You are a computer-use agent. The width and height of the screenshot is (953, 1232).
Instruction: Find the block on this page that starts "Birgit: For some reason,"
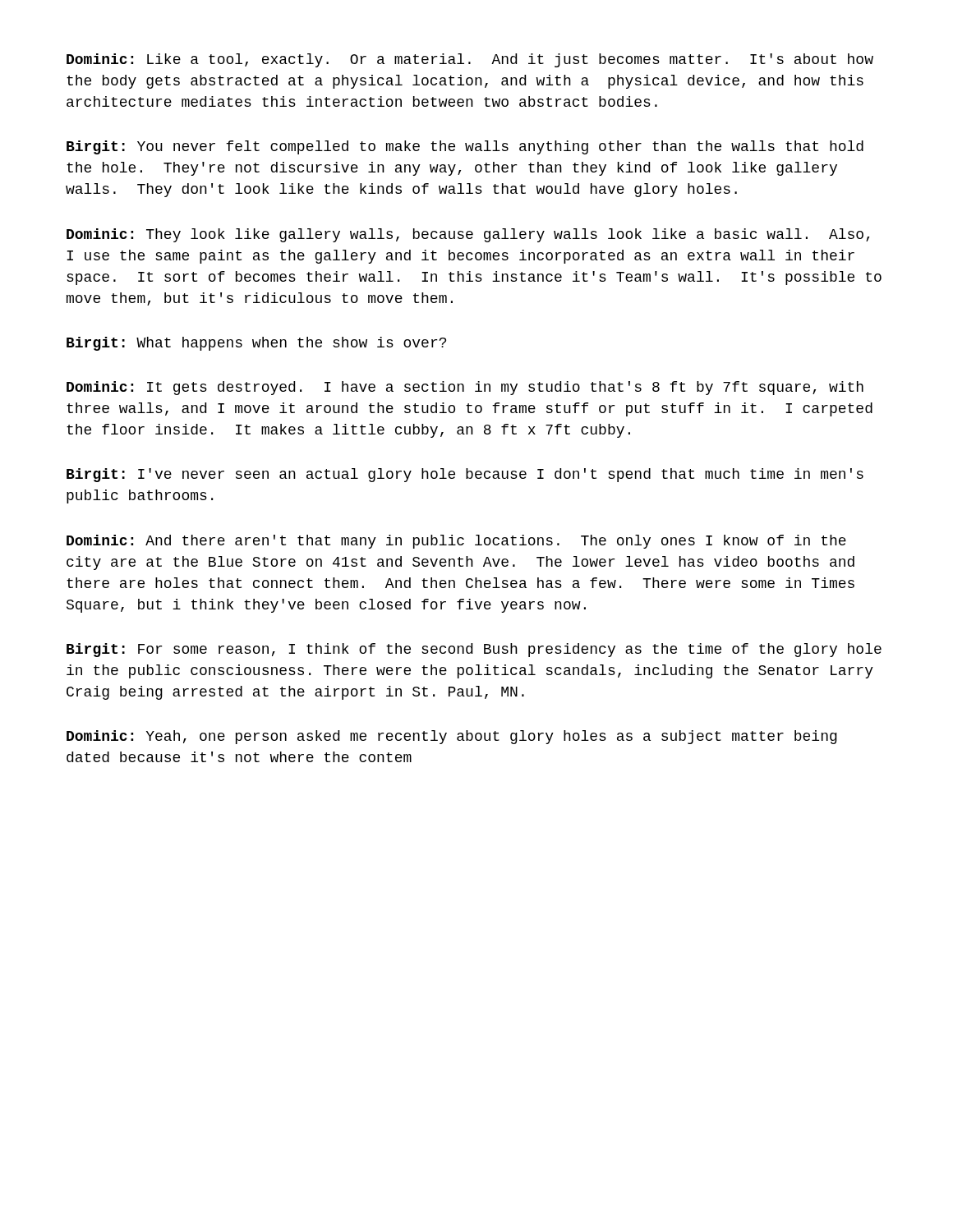[474, 671]
